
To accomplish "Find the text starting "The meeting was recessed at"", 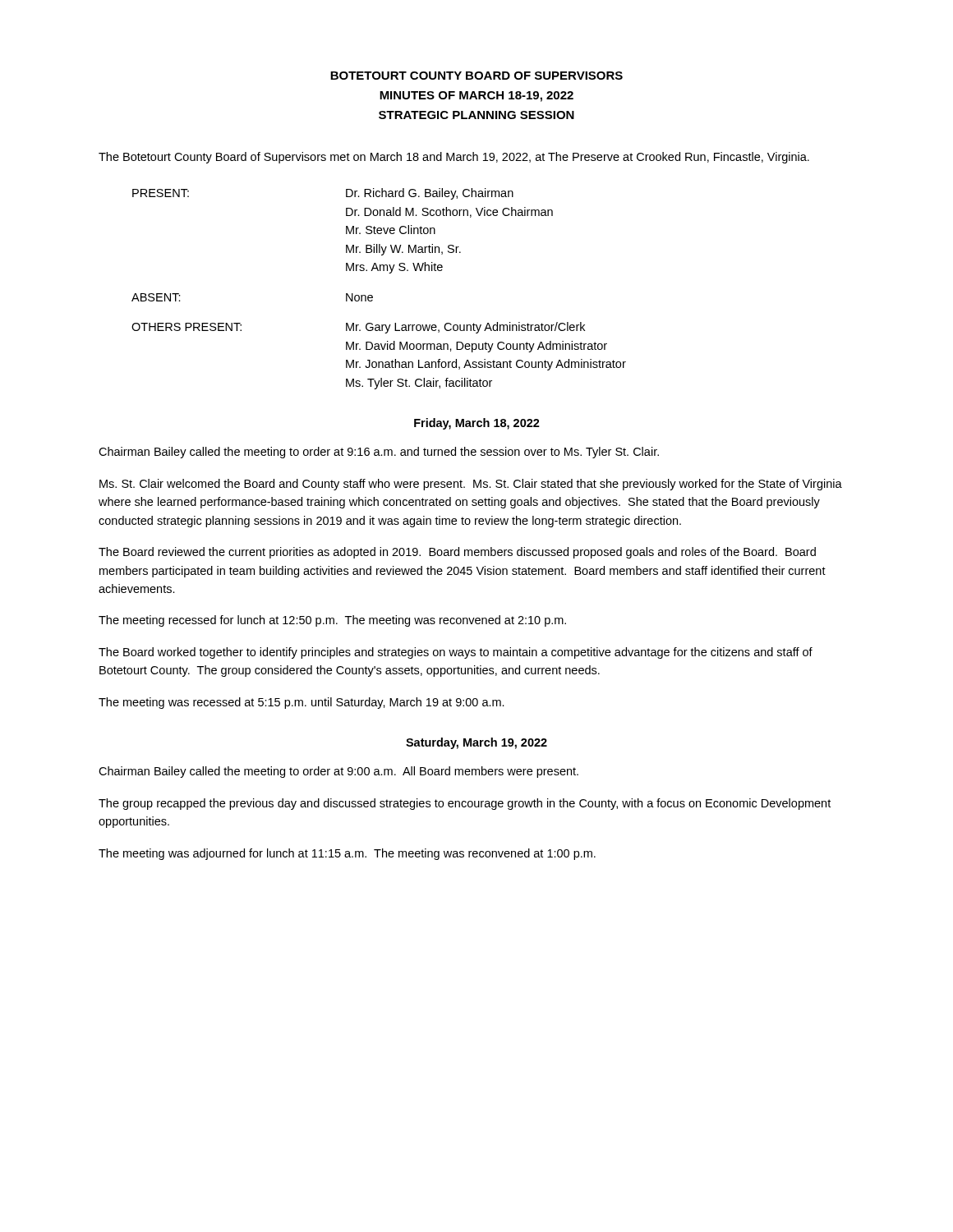I will click(302, 702).
